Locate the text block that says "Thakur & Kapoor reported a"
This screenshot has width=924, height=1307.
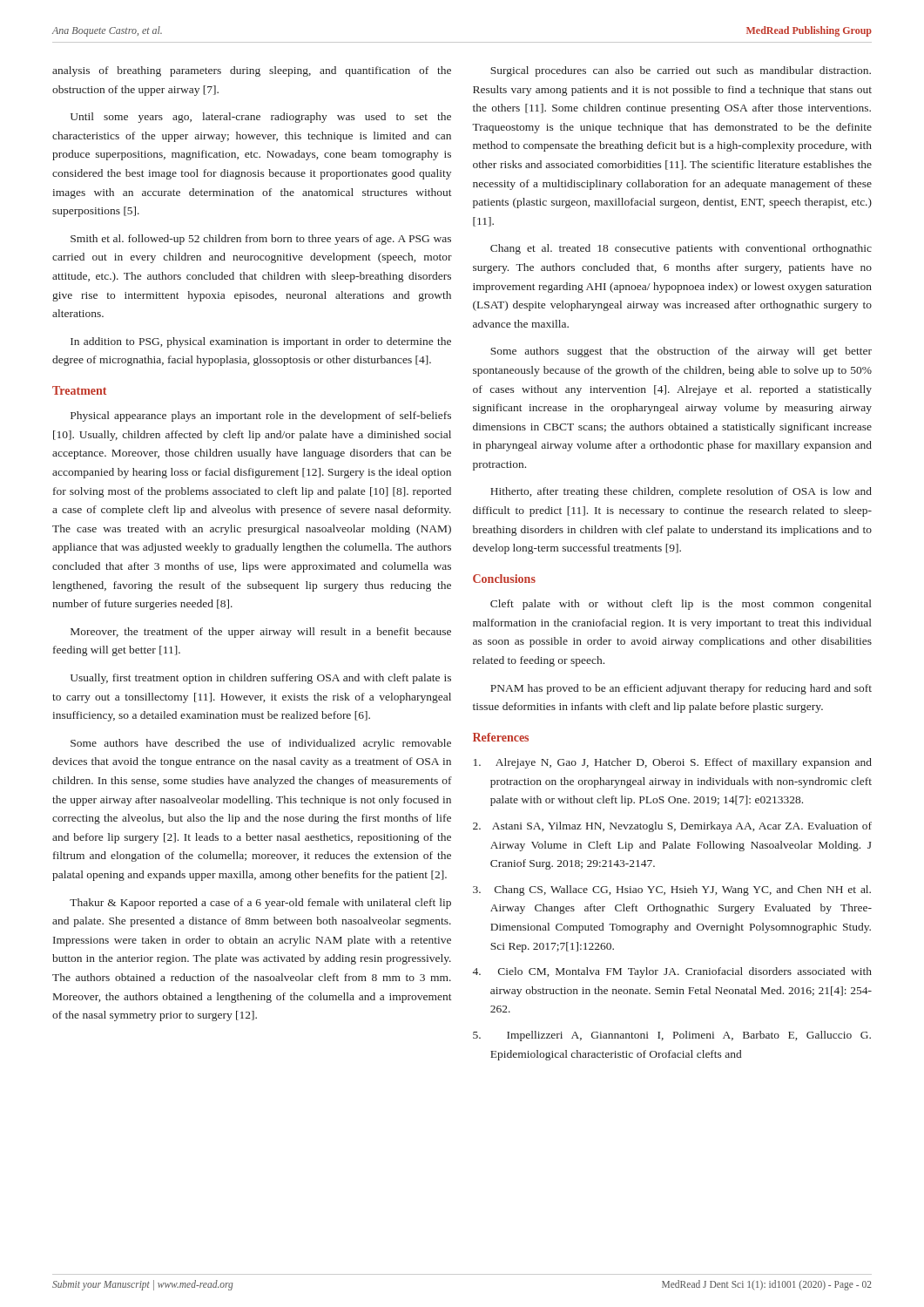click(252, 959)
